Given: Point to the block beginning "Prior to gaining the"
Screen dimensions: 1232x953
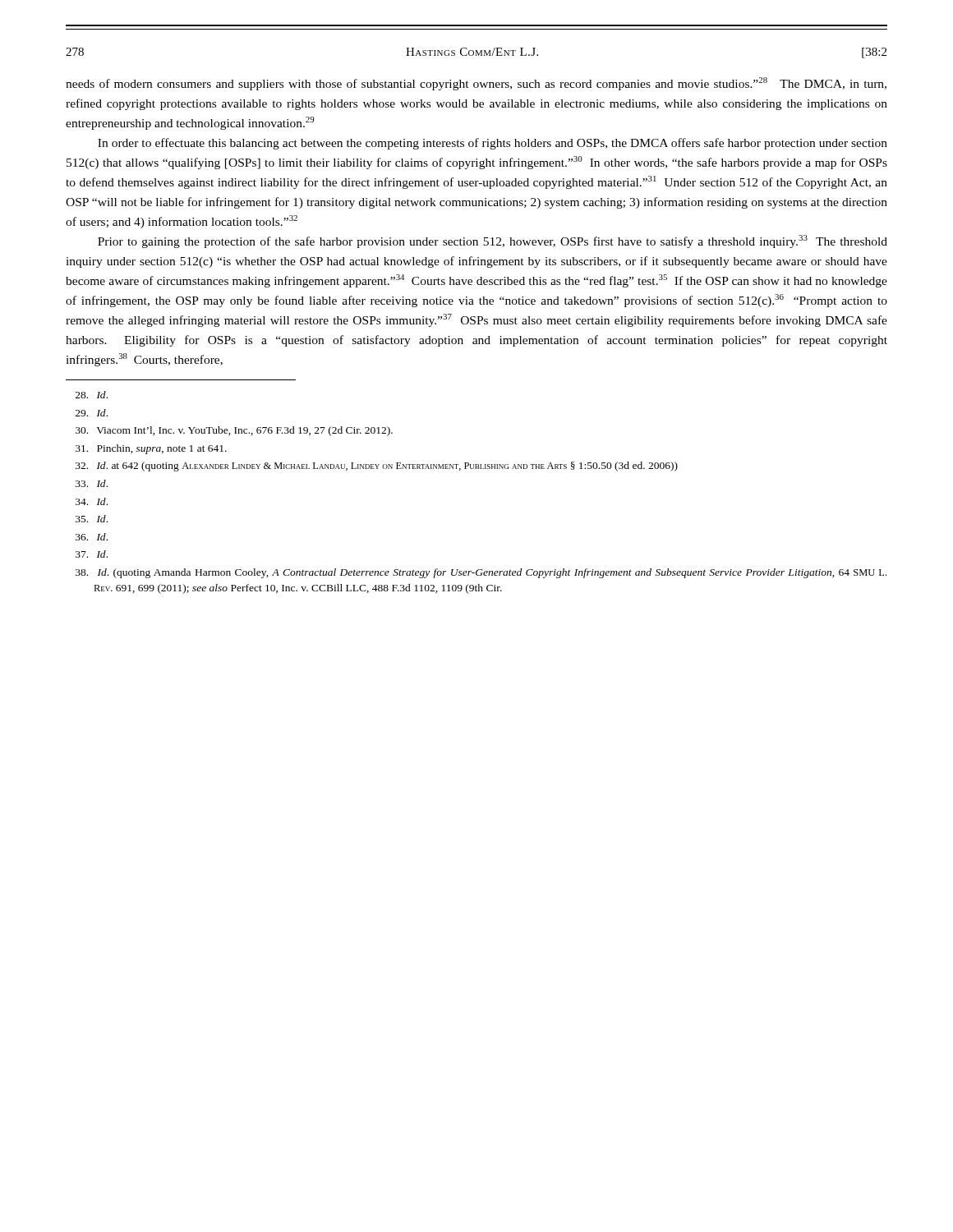Looking at the screenshot, I should (476, 301).
